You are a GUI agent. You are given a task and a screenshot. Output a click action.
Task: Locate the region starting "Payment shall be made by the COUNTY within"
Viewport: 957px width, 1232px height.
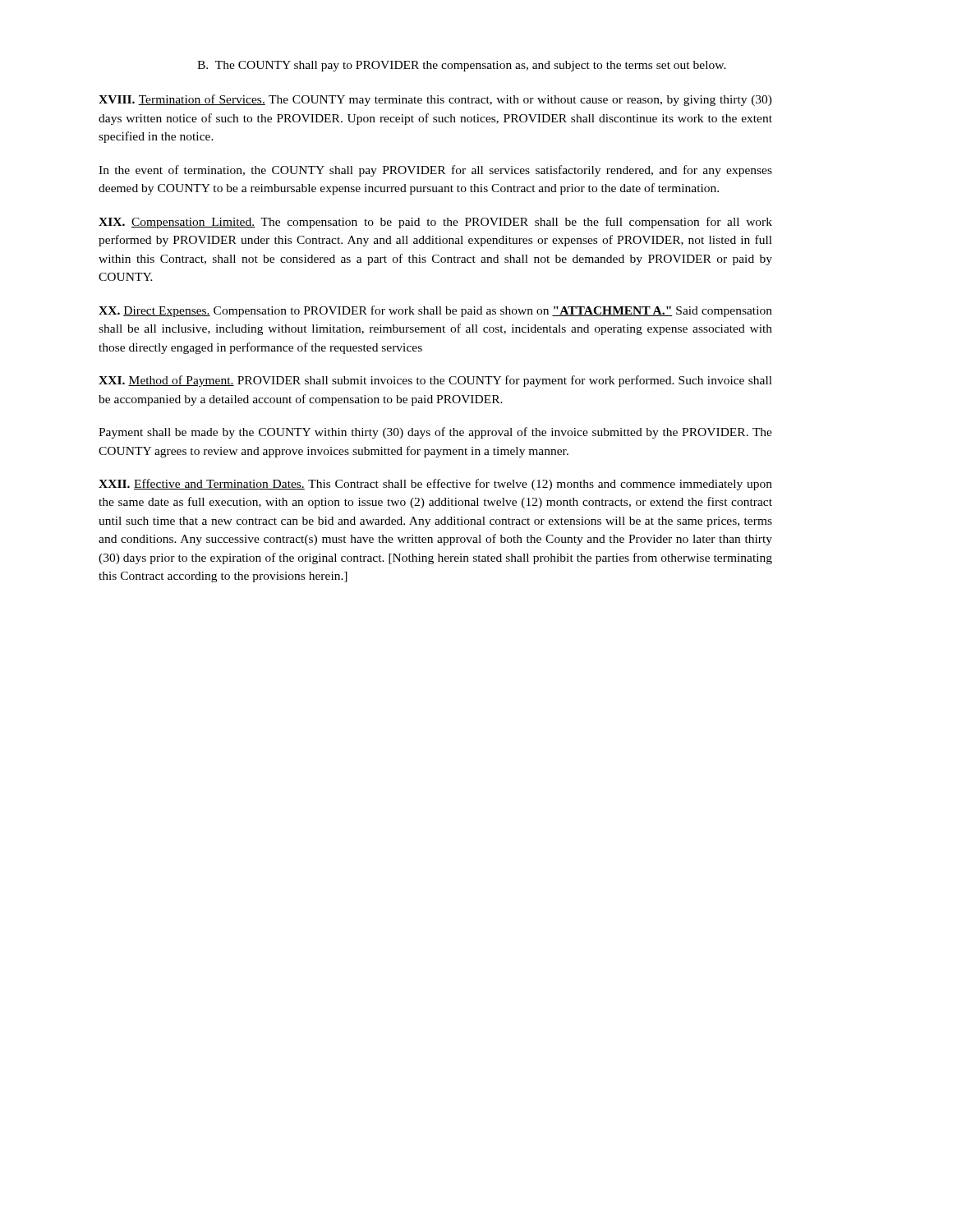click(435, 441)
